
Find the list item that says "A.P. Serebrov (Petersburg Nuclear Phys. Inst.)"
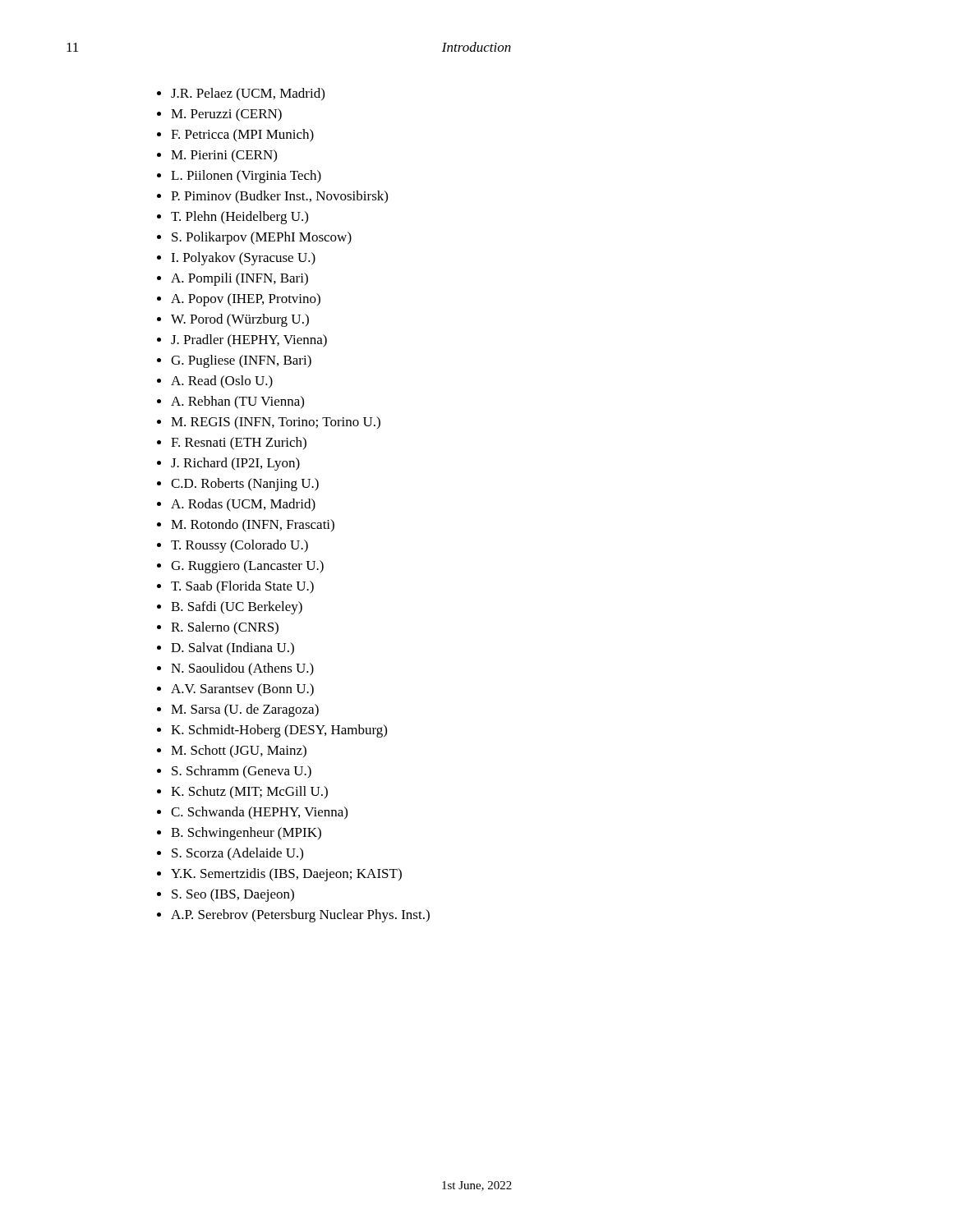point(289,915)
